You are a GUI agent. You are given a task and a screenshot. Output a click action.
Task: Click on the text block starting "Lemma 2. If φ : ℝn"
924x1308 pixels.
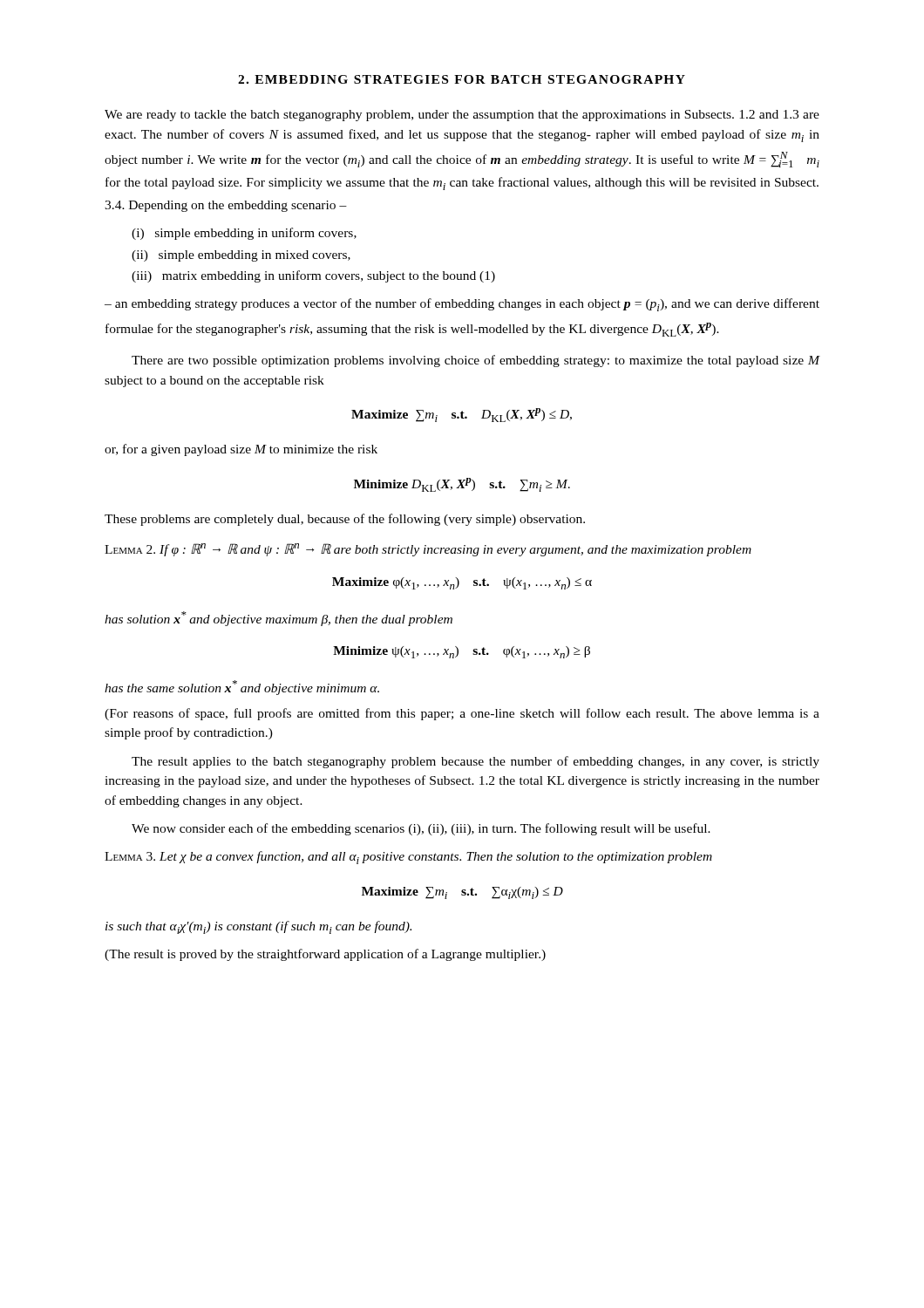pyautogui.click(x=428, y=547)
